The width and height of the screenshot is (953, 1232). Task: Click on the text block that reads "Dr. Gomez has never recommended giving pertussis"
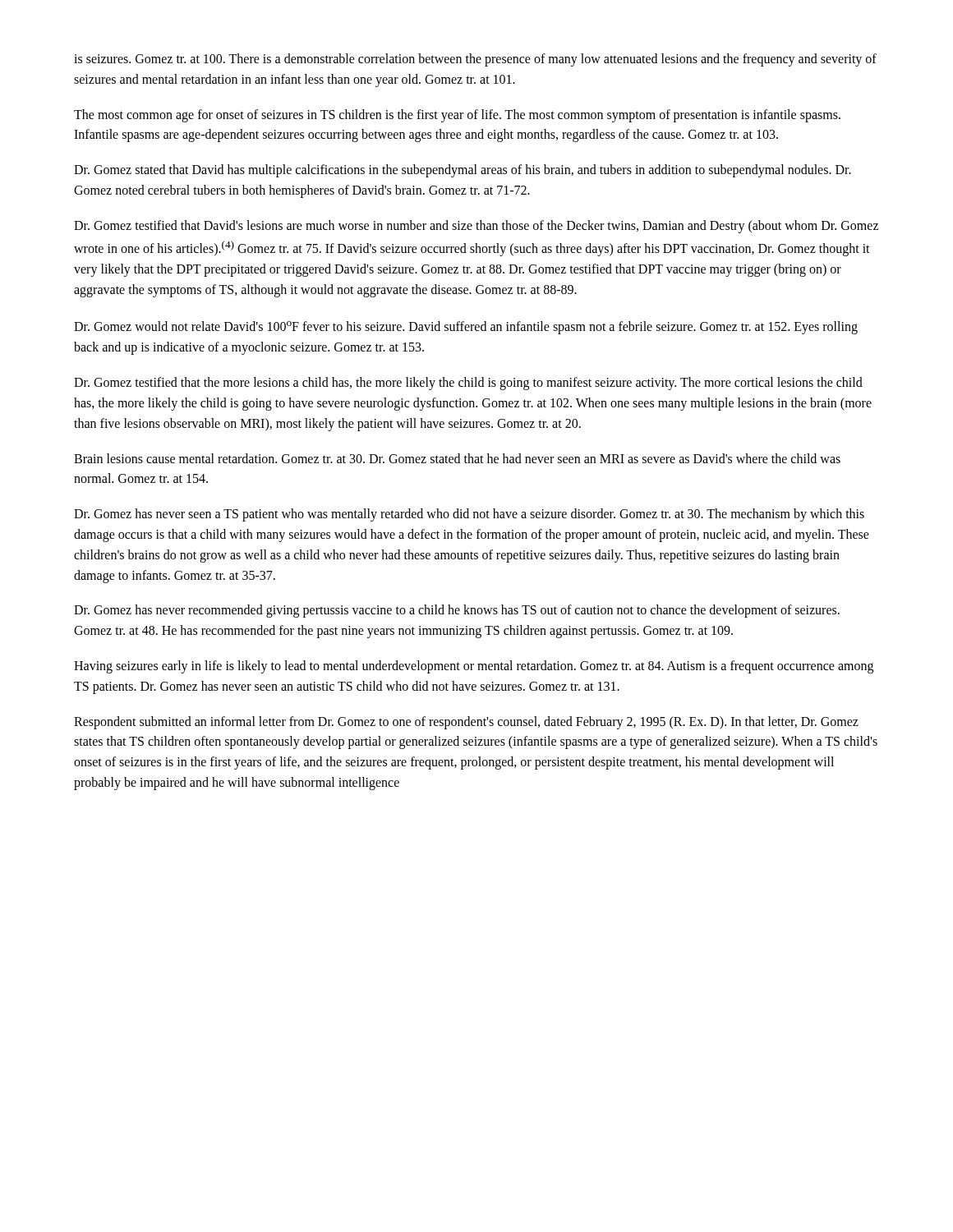(457, 620)
